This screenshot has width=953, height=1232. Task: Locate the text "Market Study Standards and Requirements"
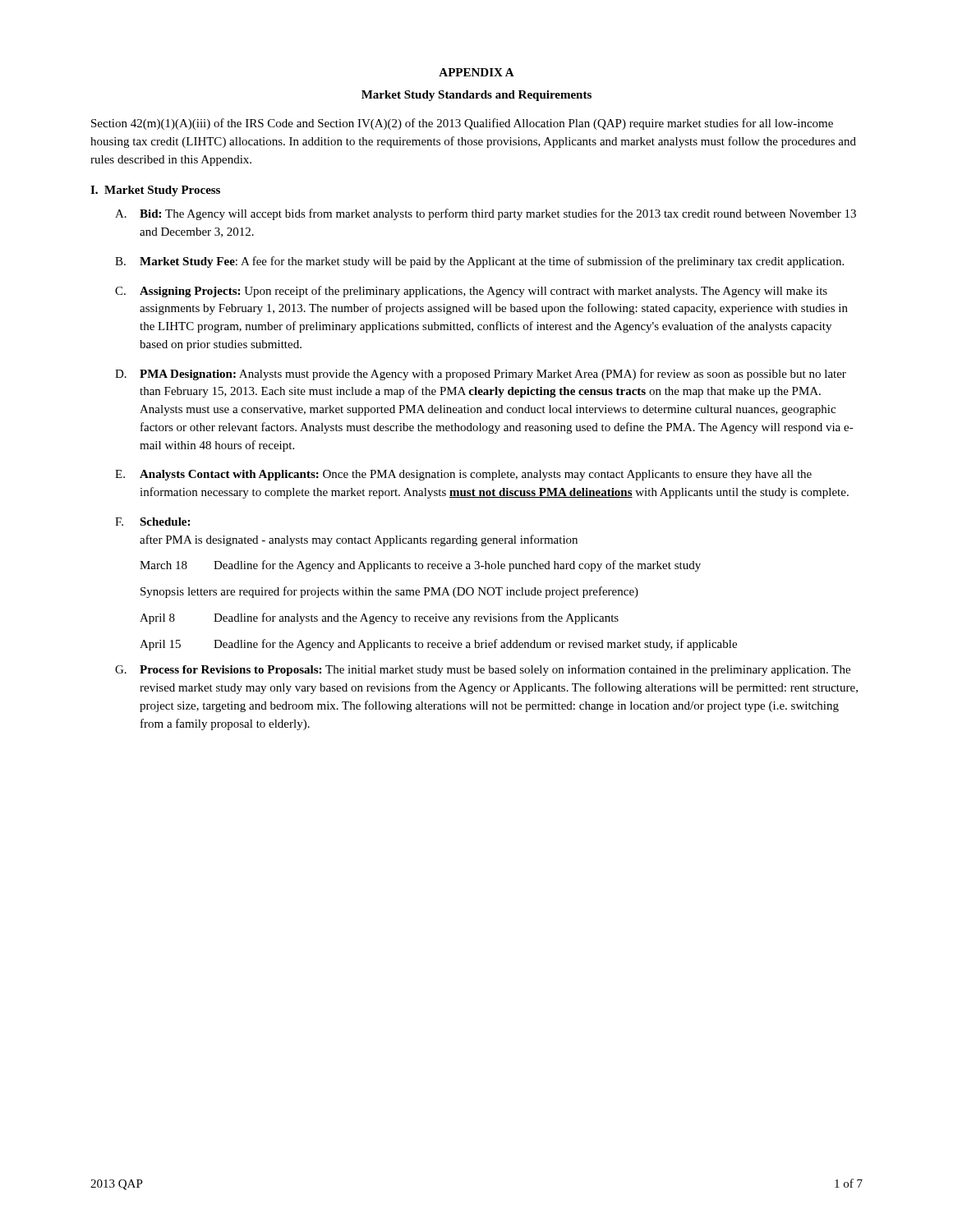(x=476, y=94)
